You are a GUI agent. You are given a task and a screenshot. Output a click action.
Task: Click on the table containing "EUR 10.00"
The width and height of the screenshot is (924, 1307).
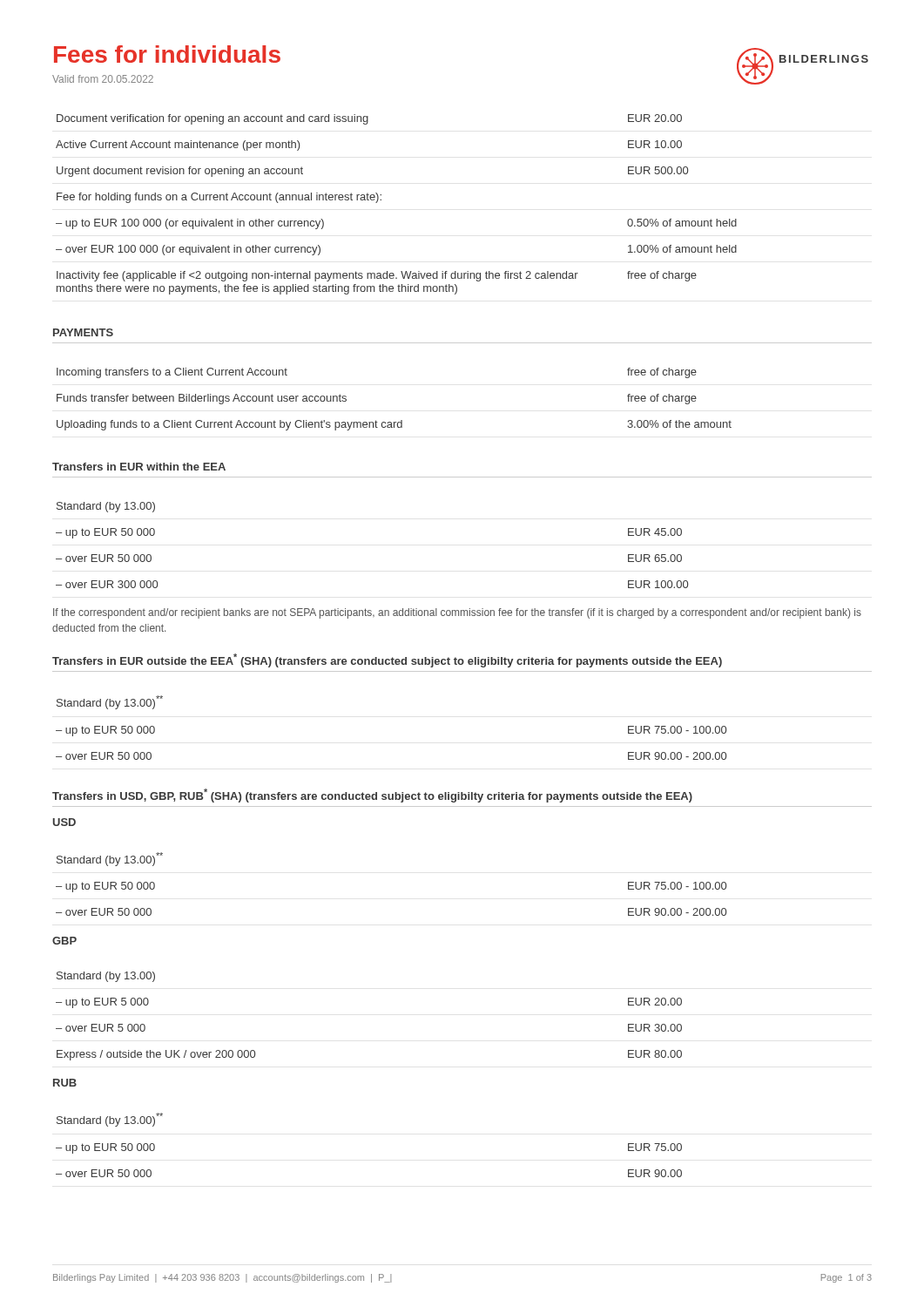click(x=462, y=203)
